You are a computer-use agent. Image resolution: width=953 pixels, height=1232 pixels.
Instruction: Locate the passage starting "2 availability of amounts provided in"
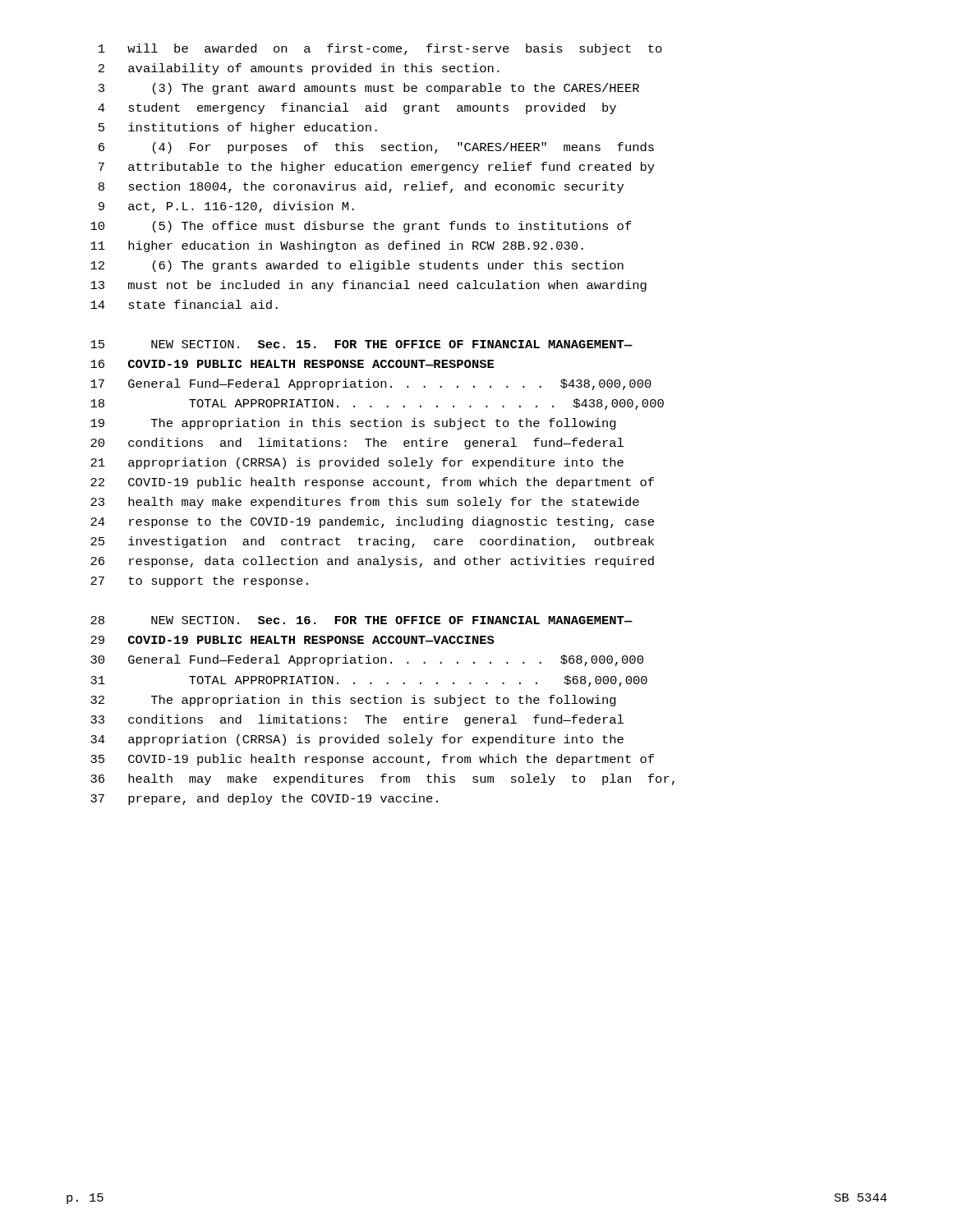tap(476, 69)
